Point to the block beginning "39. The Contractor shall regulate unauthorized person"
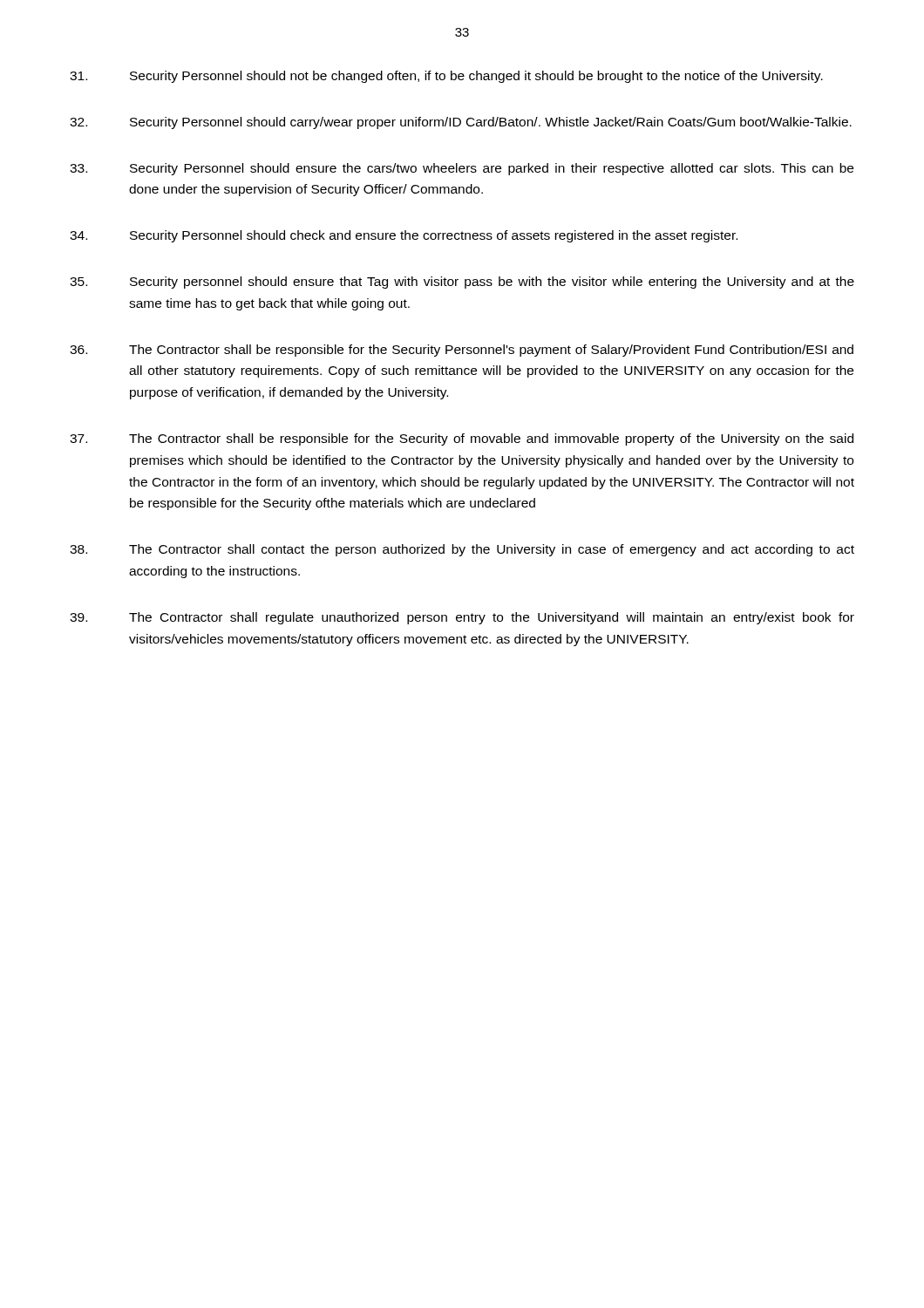924x1308 pixels. click(x=462, y=628)
